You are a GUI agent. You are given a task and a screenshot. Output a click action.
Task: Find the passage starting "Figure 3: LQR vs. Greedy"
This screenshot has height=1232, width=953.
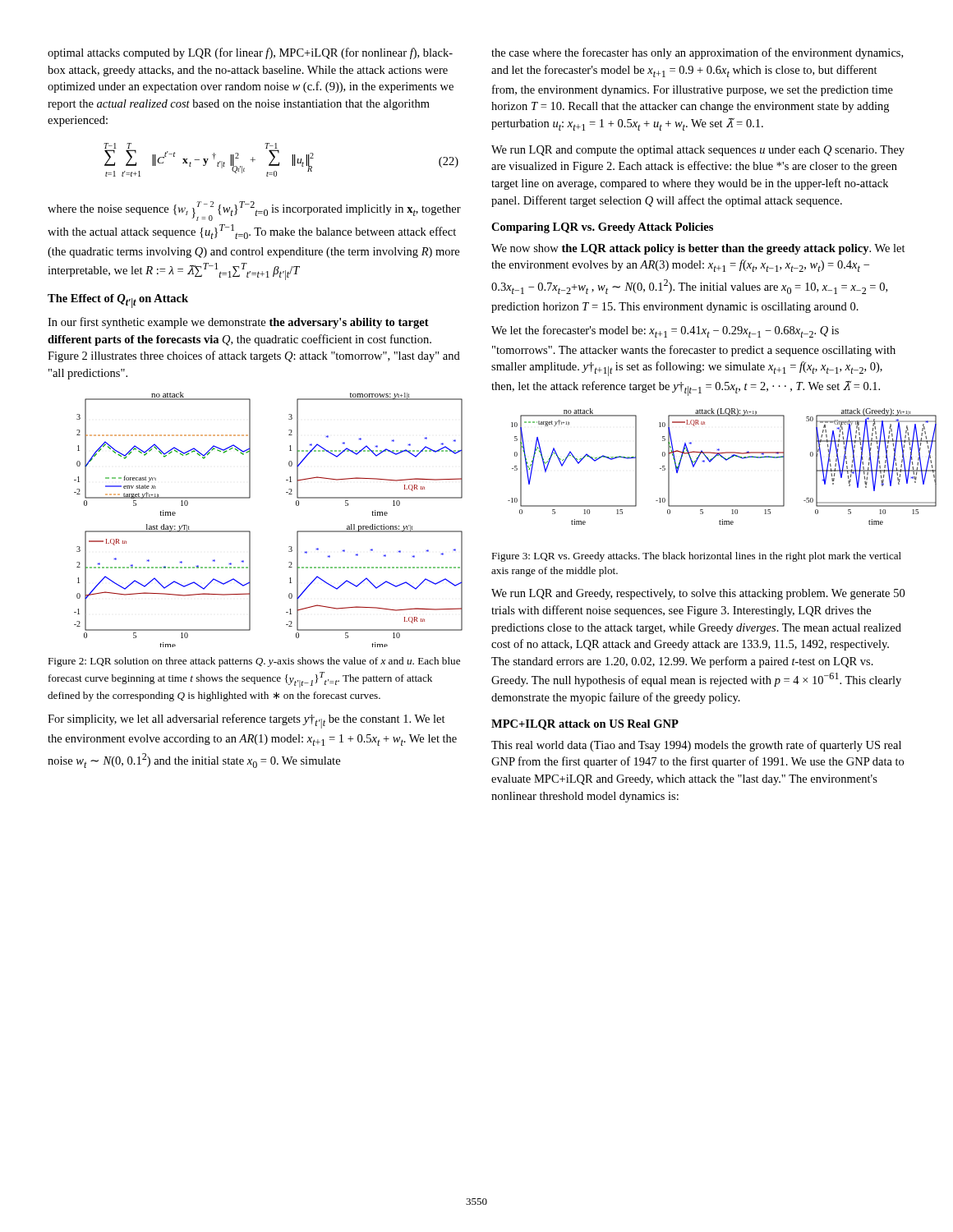tap(698, 564)
